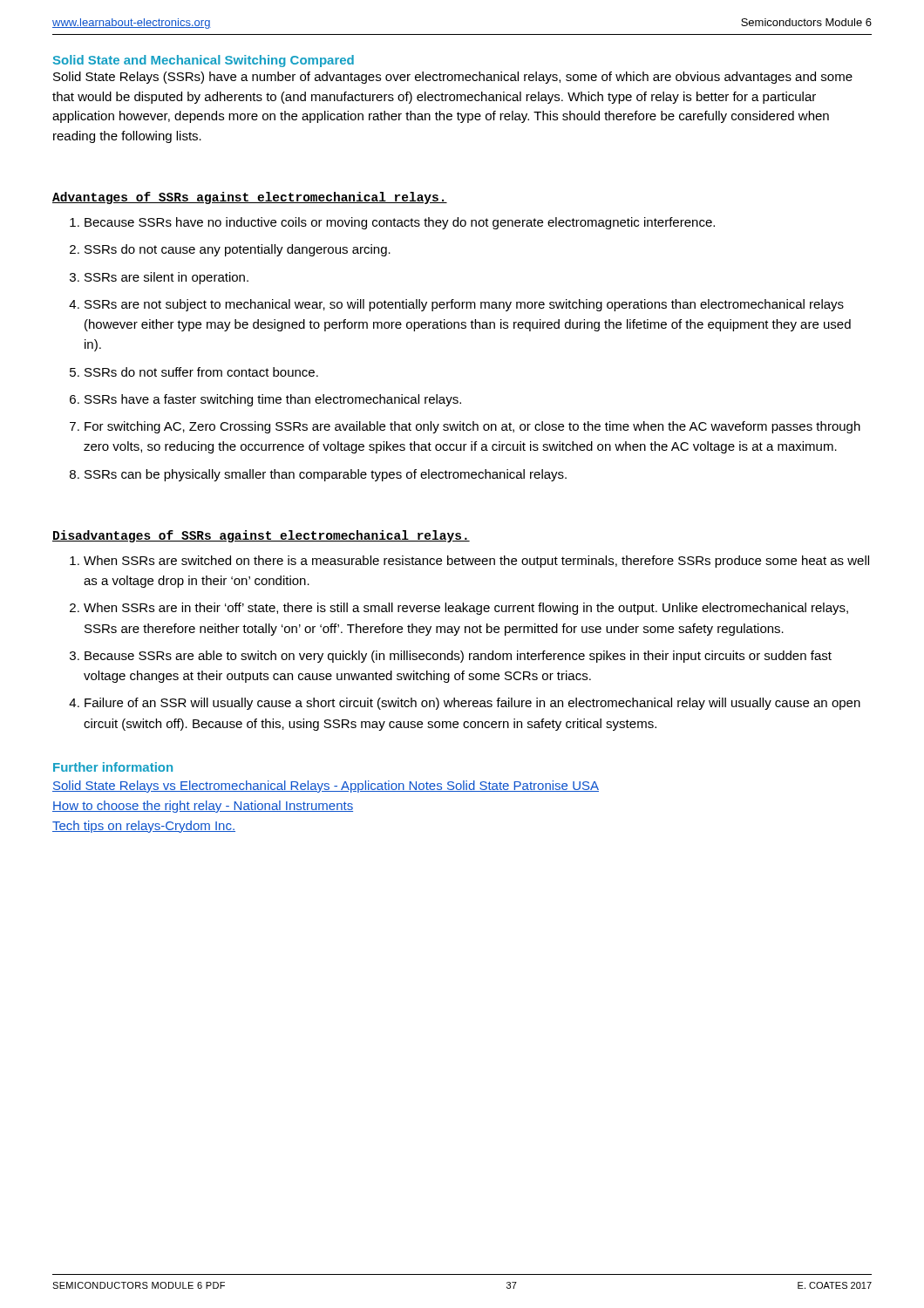Locate the text "Further information"

[x=113, y=767]
